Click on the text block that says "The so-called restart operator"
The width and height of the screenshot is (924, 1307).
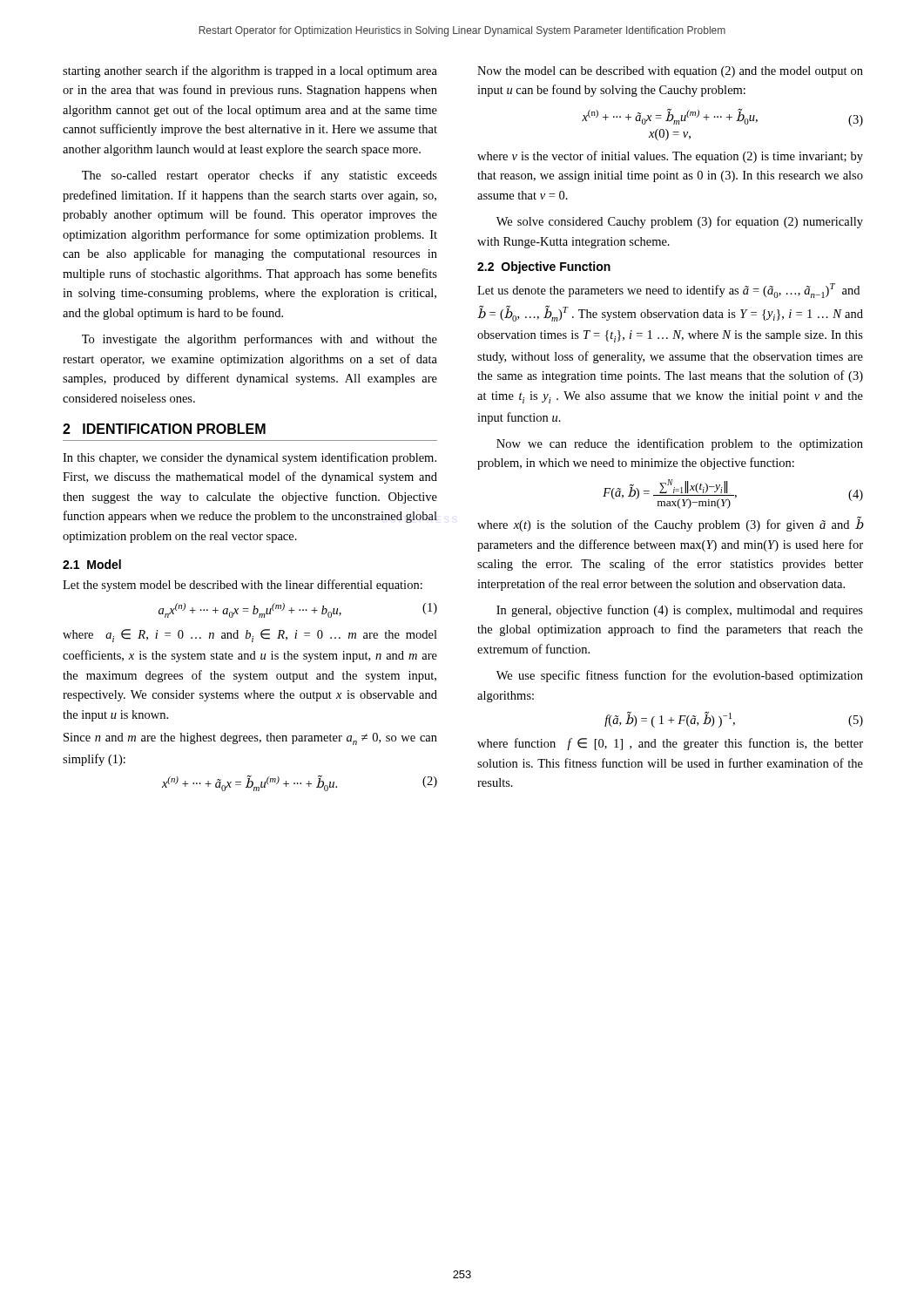pos(250,244)
